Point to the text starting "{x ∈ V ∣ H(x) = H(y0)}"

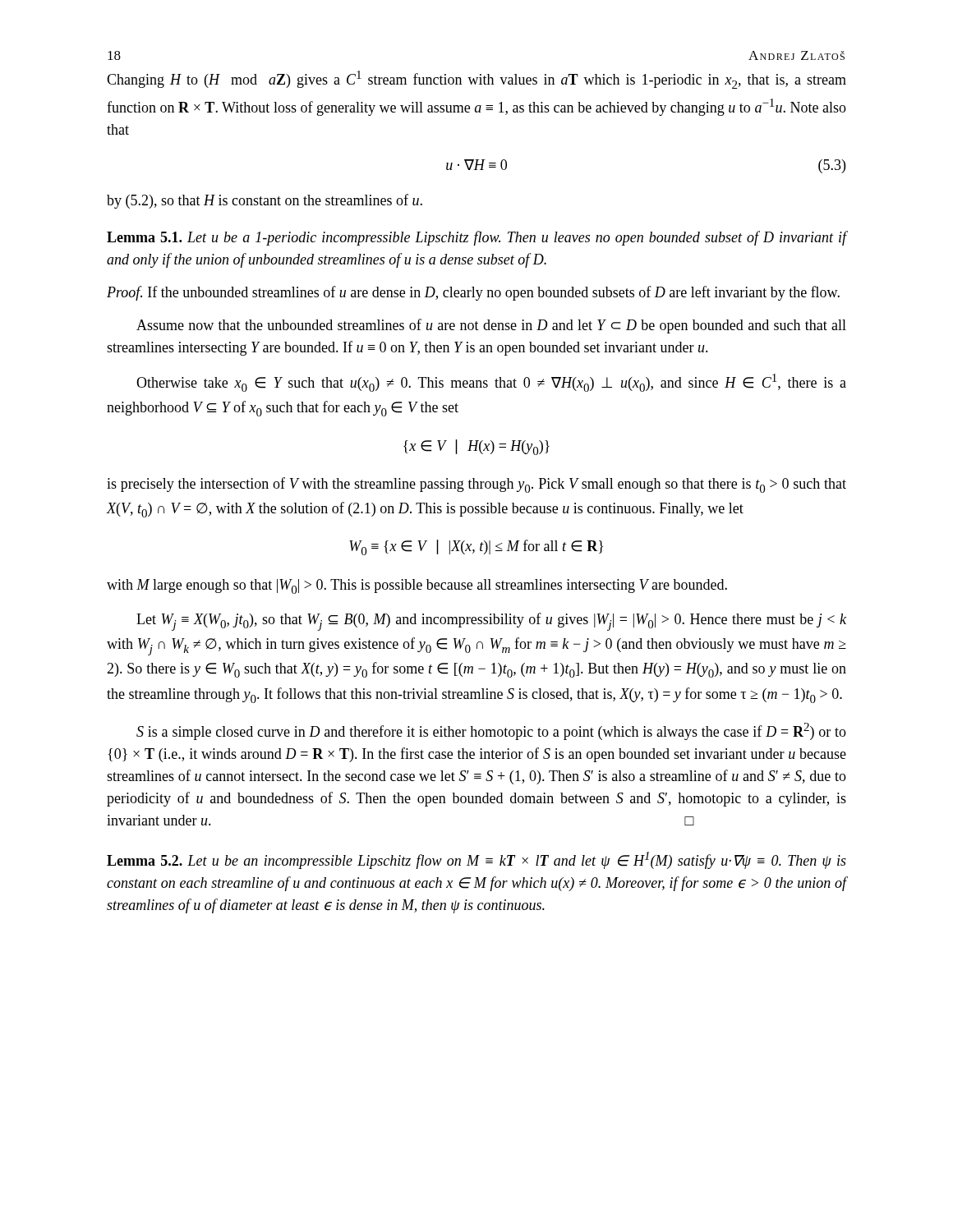[476, 447]
